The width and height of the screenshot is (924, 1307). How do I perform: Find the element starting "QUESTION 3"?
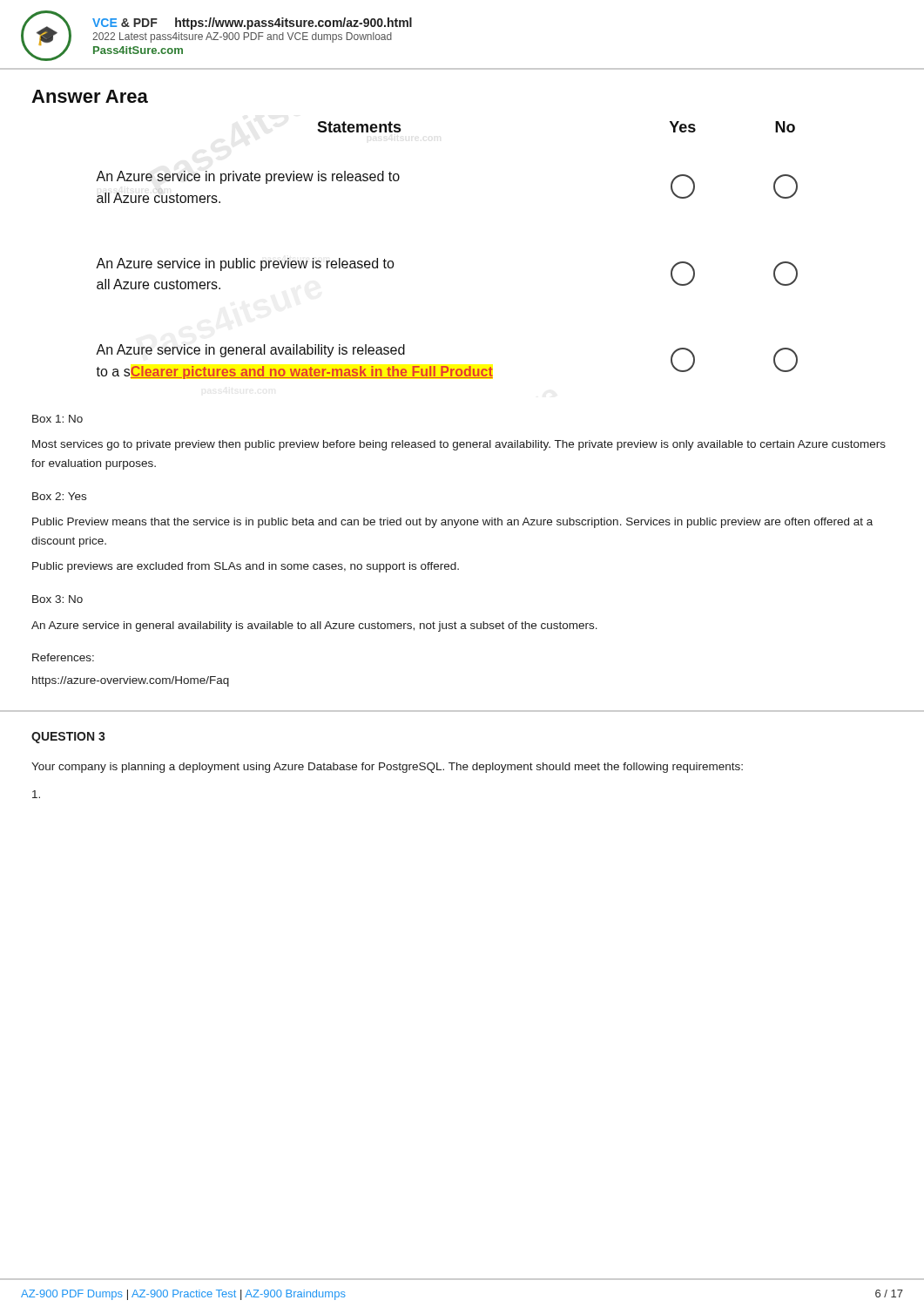[x=68, y=737]
